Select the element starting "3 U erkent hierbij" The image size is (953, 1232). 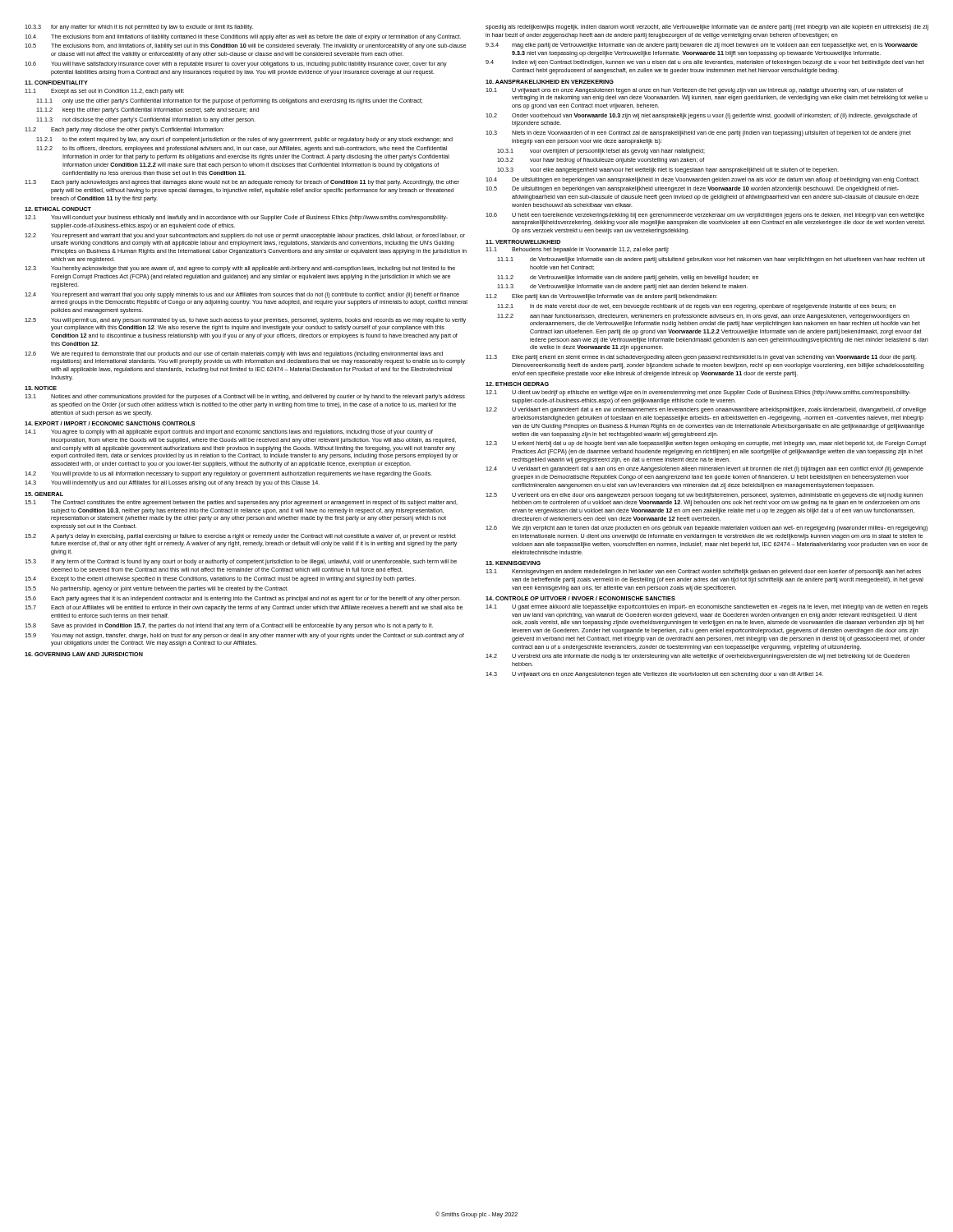[x=707, y=452]
